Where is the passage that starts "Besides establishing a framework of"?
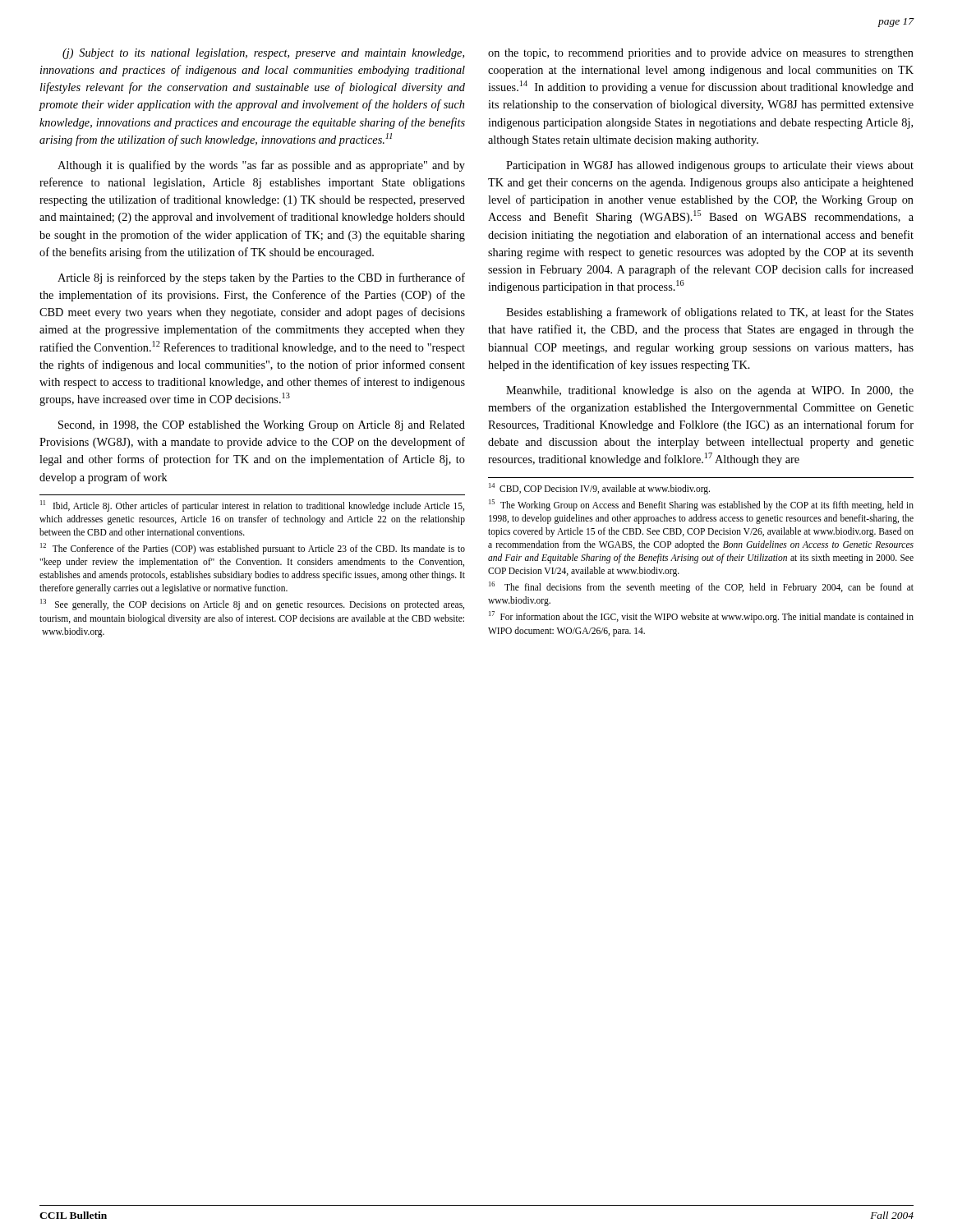 [x=701, y=339]
